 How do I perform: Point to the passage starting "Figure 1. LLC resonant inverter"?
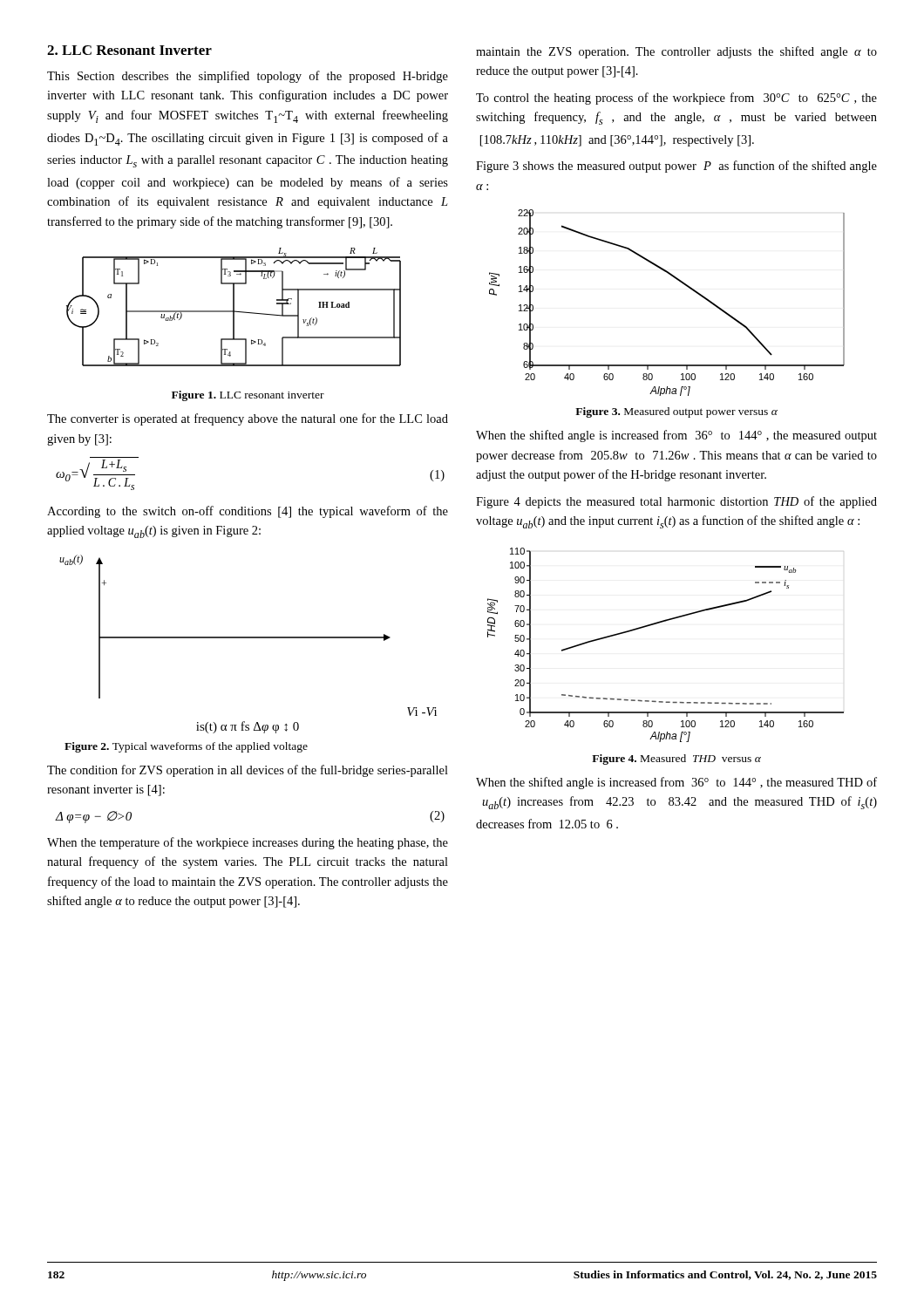pos(248,395)
